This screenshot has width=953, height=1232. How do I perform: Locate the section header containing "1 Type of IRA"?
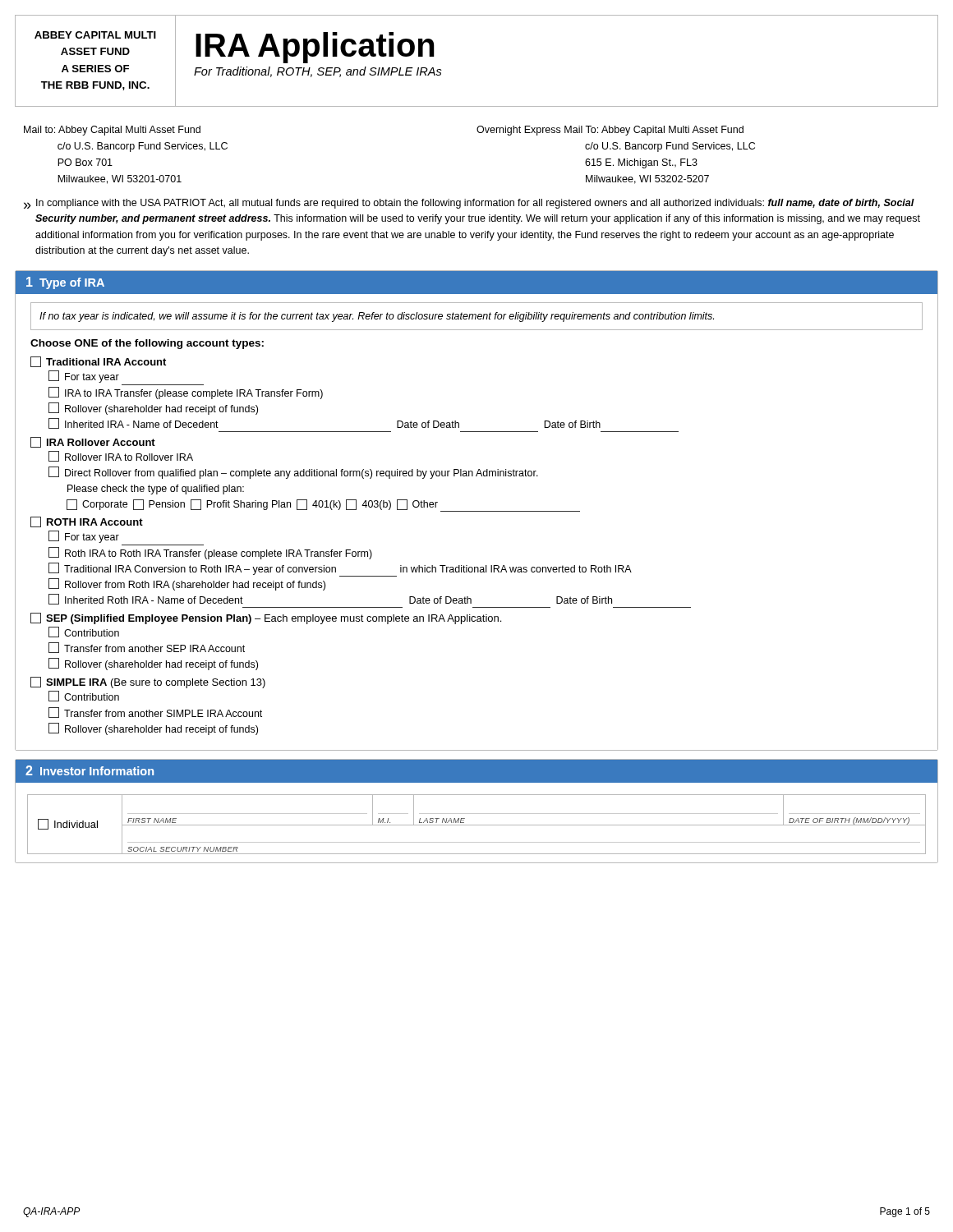[65, 283]
